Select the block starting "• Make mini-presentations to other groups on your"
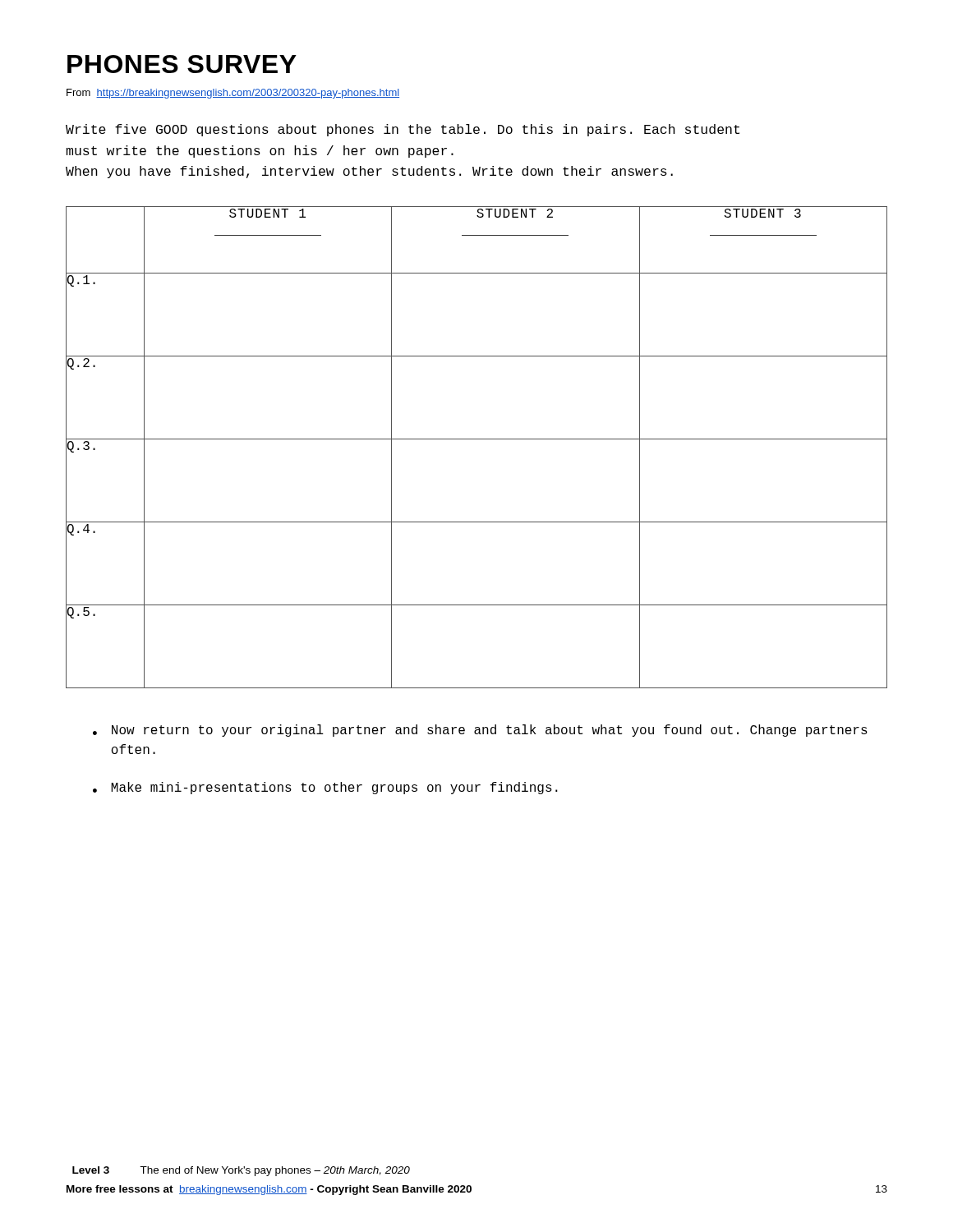 click(325, 791)
